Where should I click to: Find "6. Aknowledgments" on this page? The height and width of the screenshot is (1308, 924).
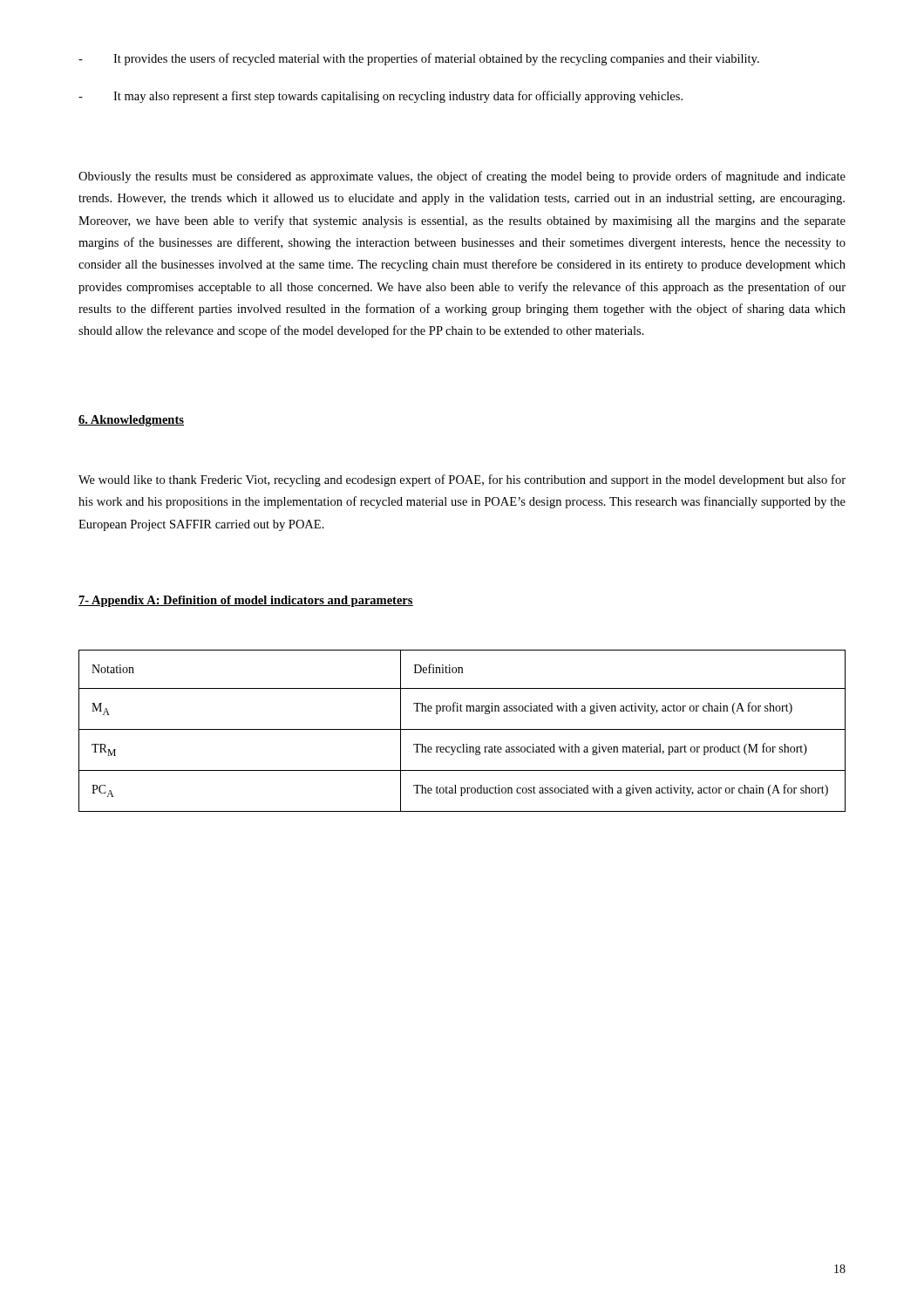(x=131, y=419)
